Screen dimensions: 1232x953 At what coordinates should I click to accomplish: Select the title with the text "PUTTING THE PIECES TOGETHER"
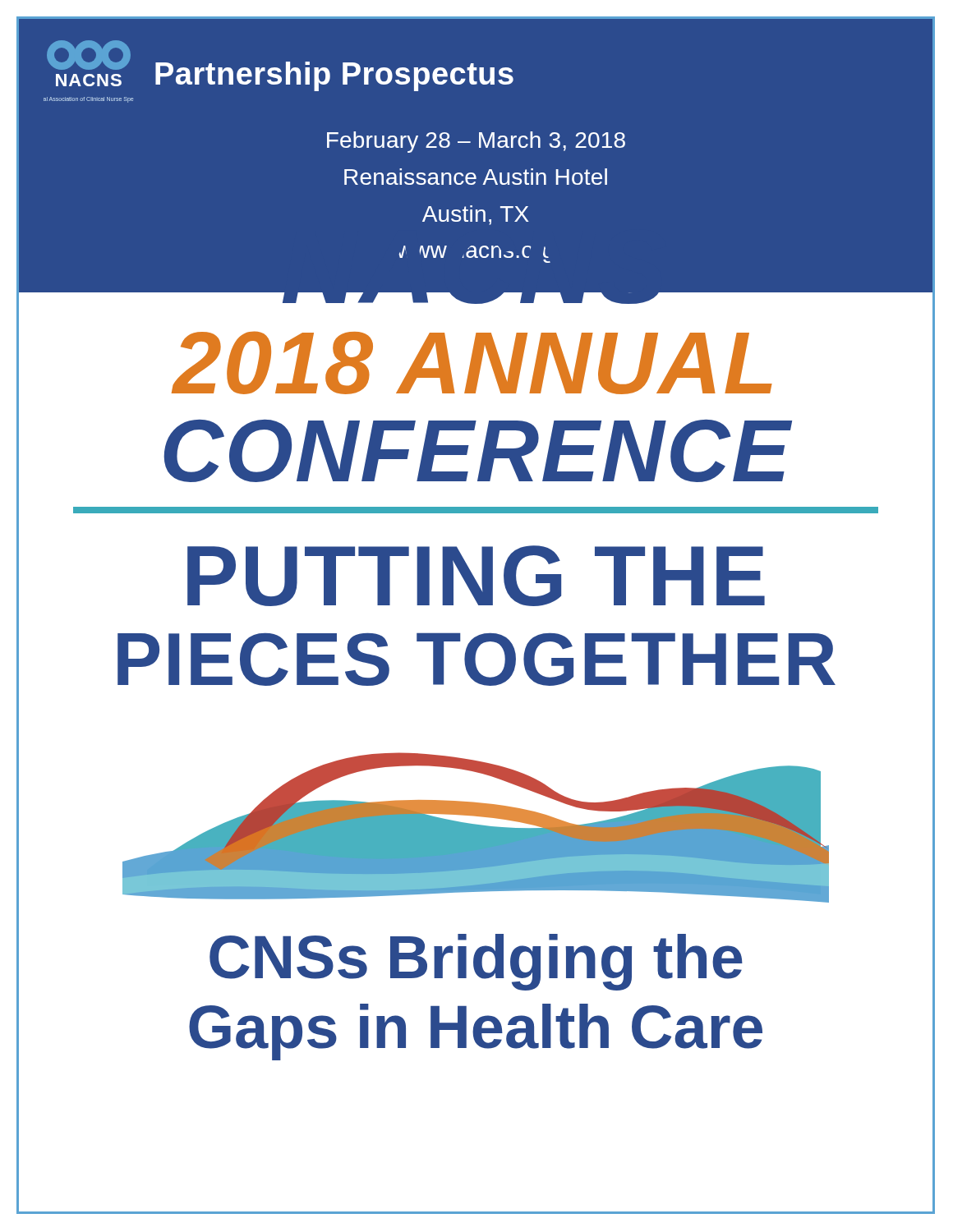pos(476,616)
